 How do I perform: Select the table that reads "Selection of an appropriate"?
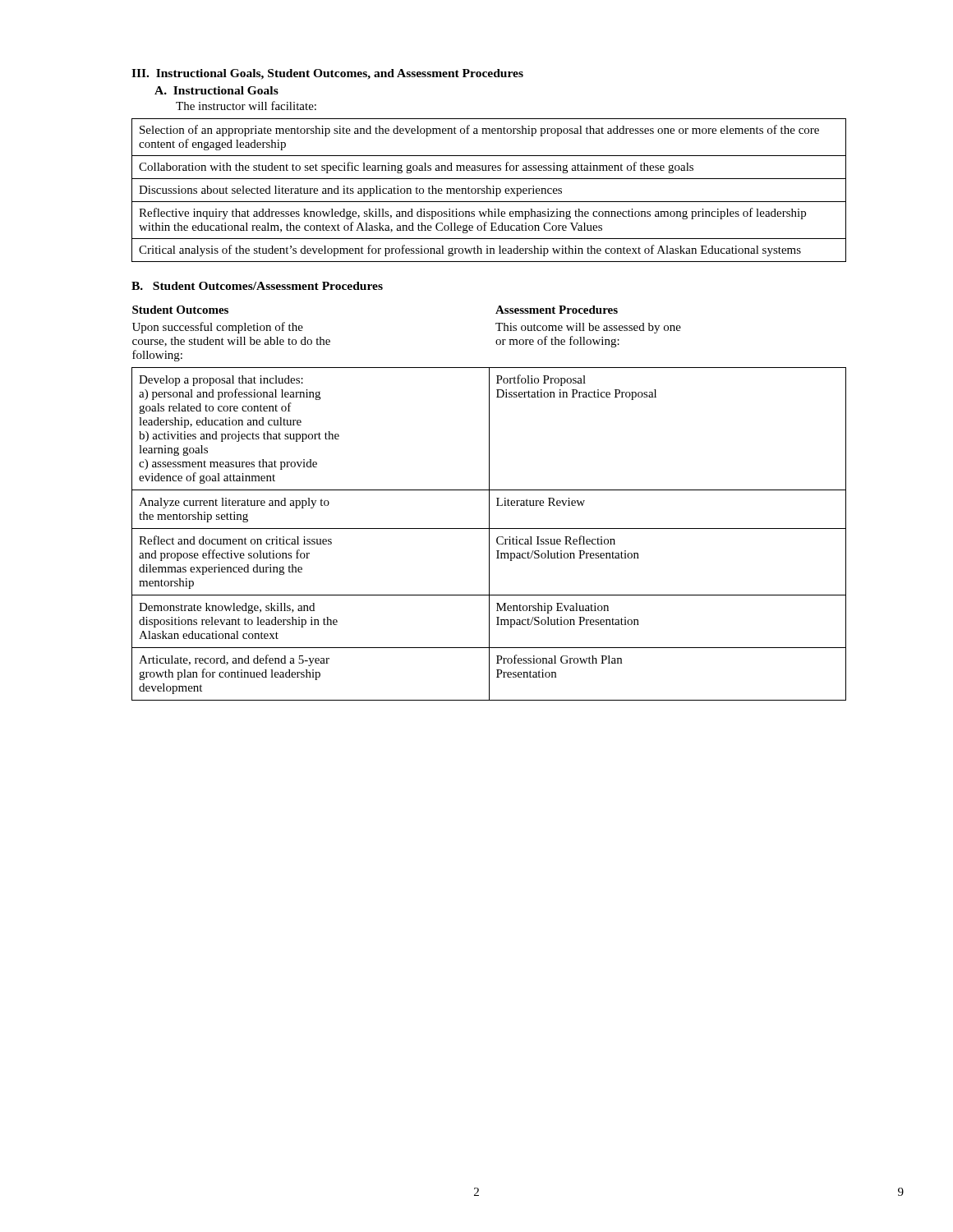[489, 190]
